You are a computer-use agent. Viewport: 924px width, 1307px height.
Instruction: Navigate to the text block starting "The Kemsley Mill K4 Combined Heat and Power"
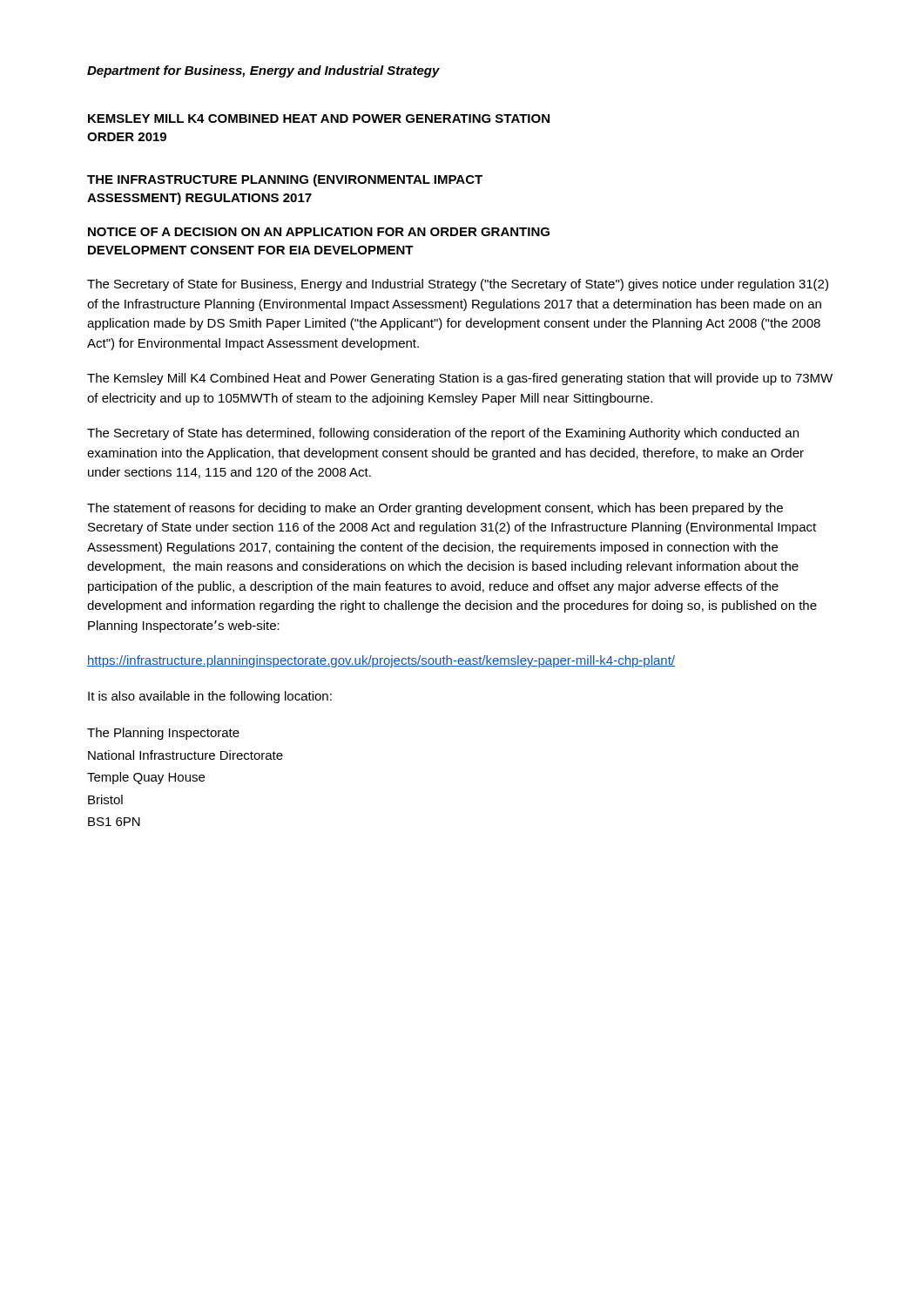[x=462, y=388]
